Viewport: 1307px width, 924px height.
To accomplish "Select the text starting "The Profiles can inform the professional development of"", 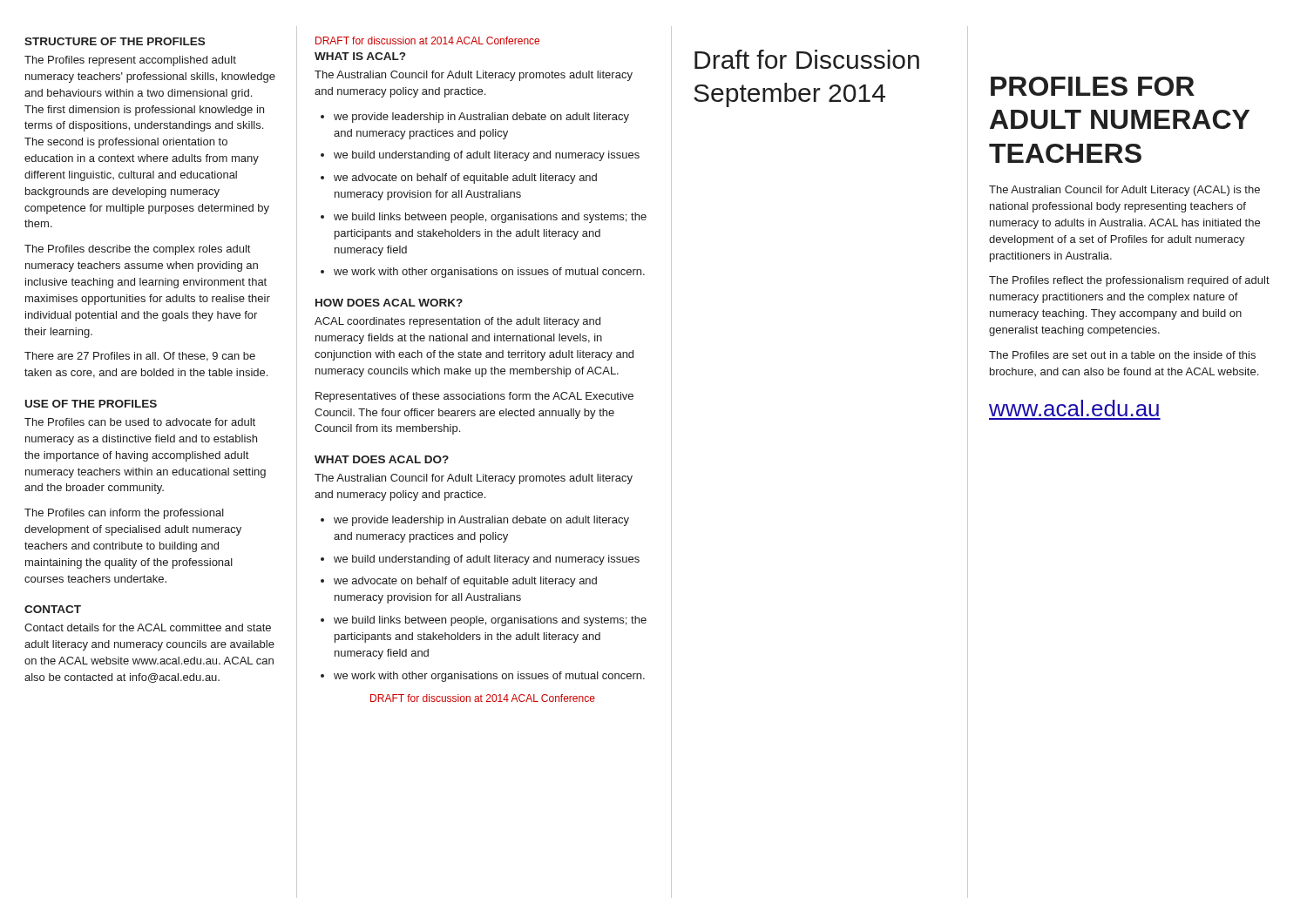I will tap(150, 546).
